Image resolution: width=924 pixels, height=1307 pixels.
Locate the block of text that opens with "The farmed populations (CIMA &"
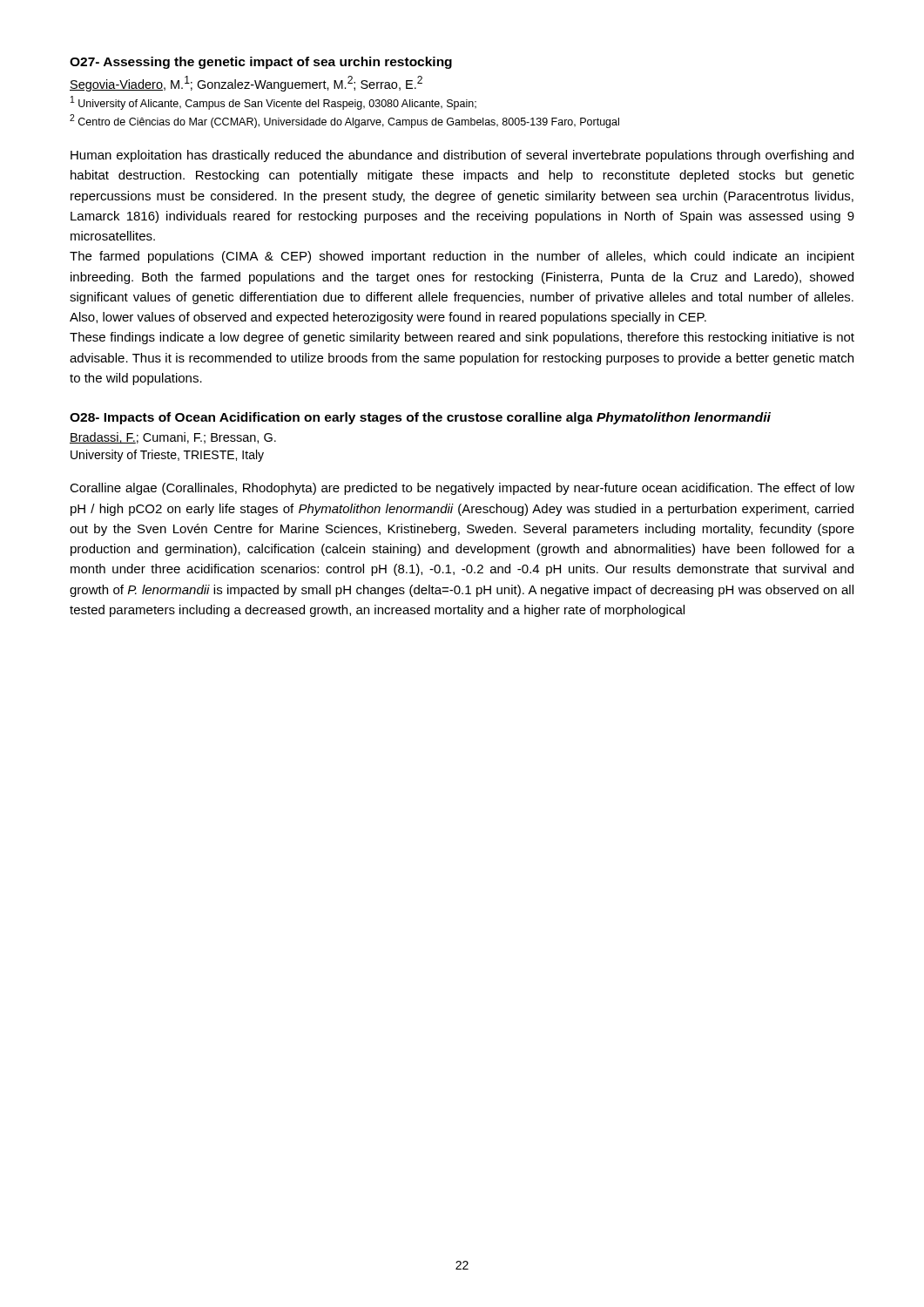(x=462, y=286)
